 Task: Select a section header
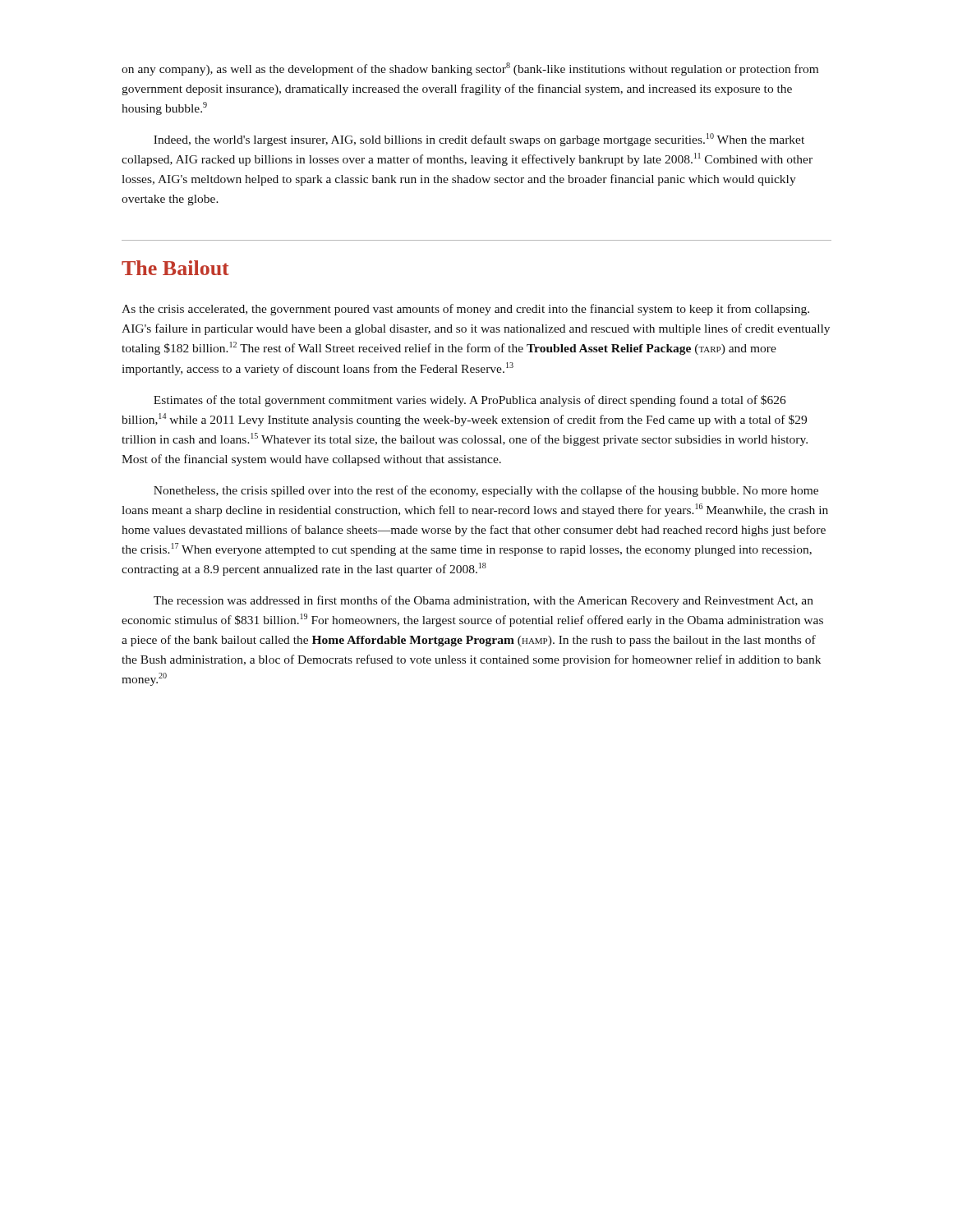(175, 268)
